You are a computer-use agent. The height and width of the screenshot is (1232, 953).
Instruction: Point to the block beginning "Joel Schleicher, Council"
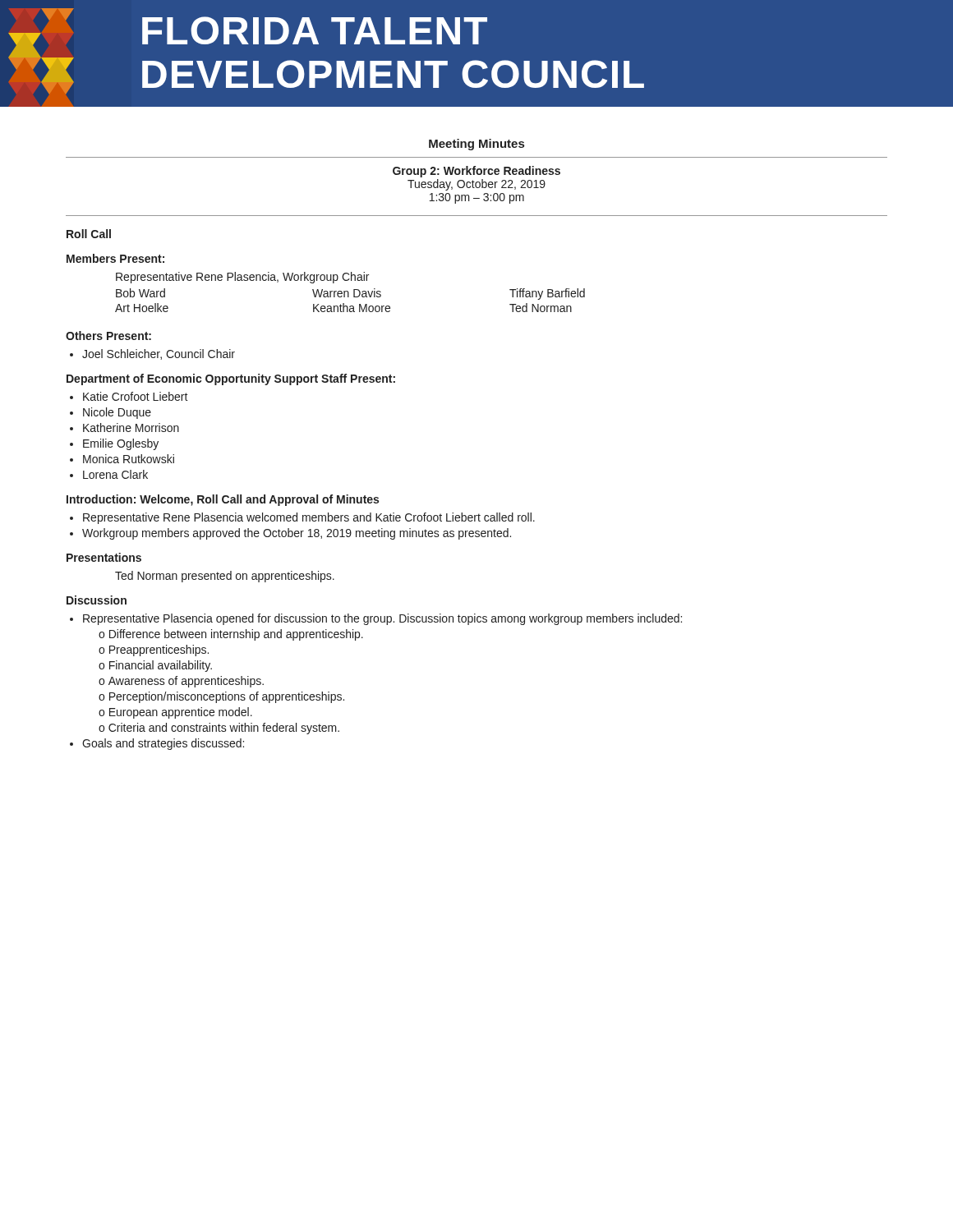[x=159, y=354]
